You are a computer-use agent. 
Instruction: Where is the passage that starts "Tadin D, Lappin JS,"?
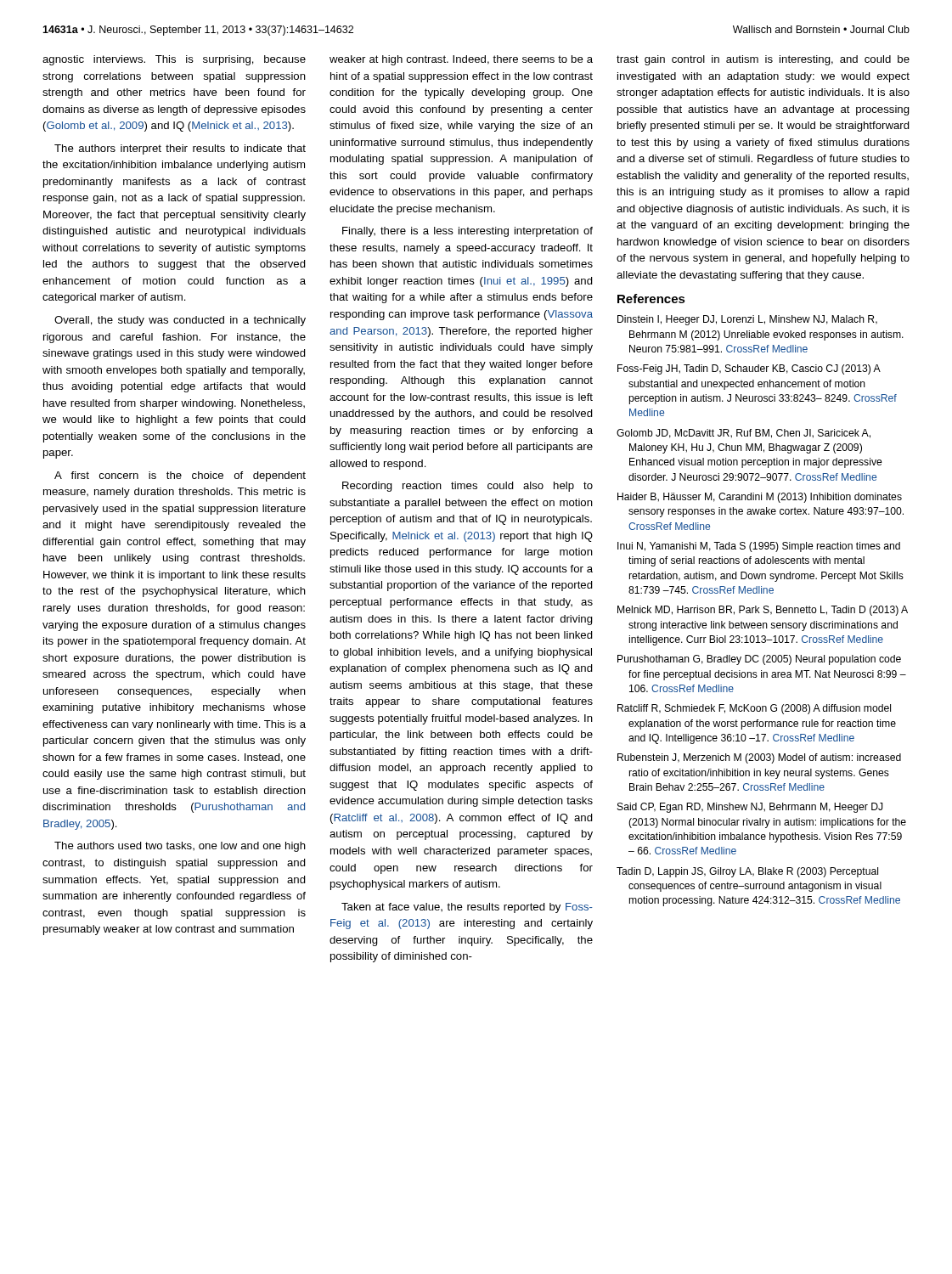tap(759, 886)
